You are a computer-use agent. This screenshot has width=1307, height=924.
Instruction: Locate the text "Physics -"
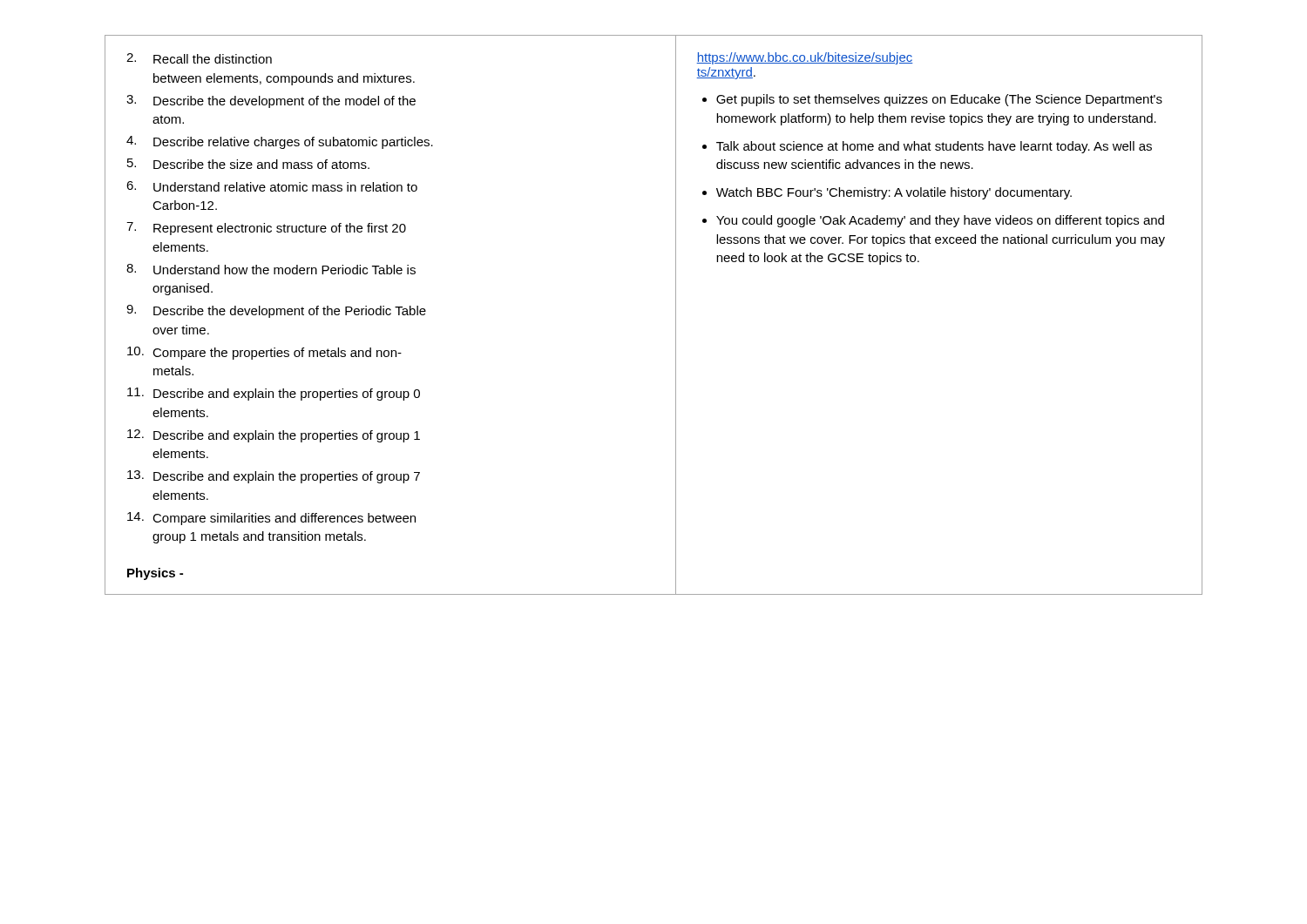(155, 573)
